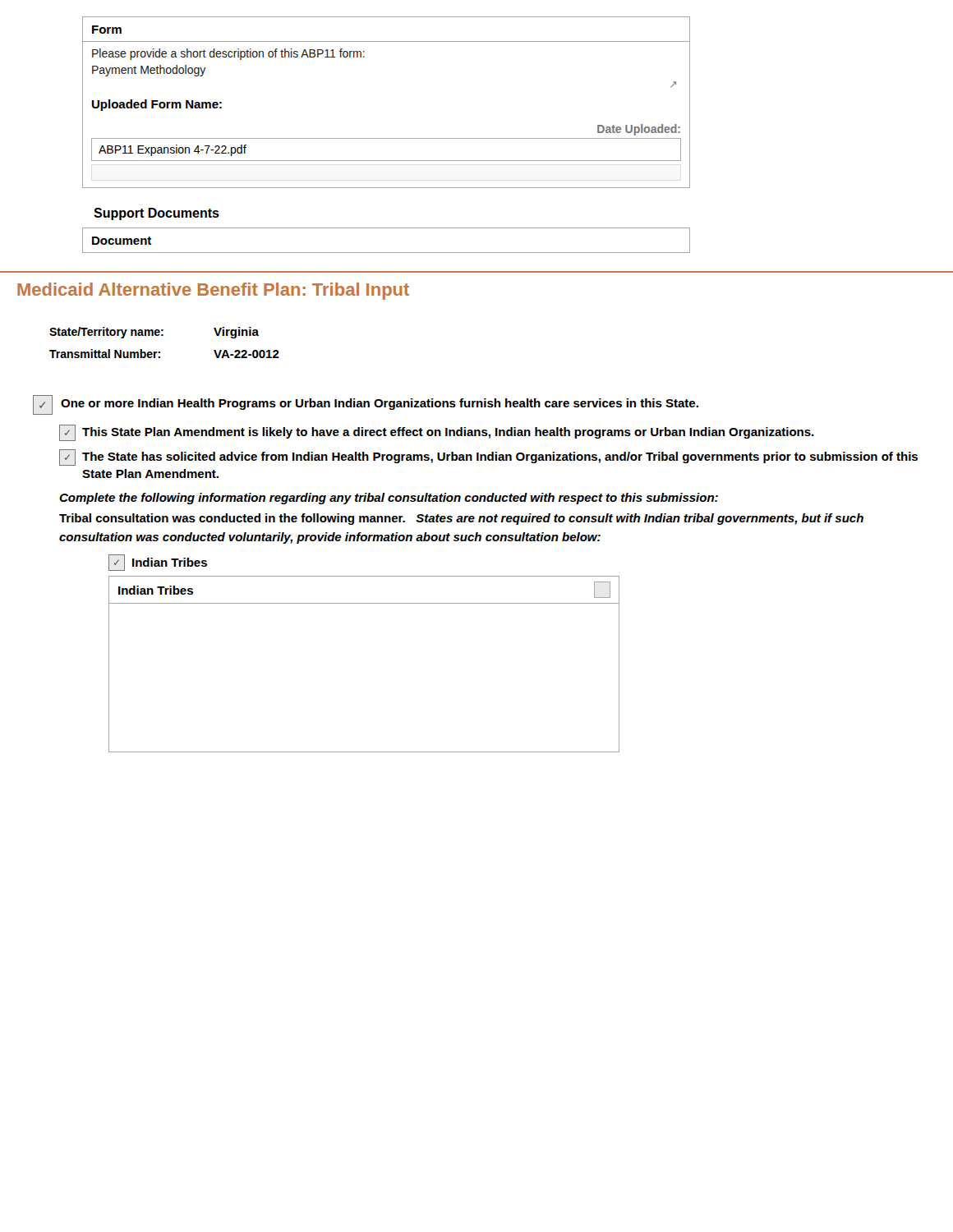The image size is (953, 1232).
Task: Locate the section header with the text "Support Documents"
Action: coord(156,213)
